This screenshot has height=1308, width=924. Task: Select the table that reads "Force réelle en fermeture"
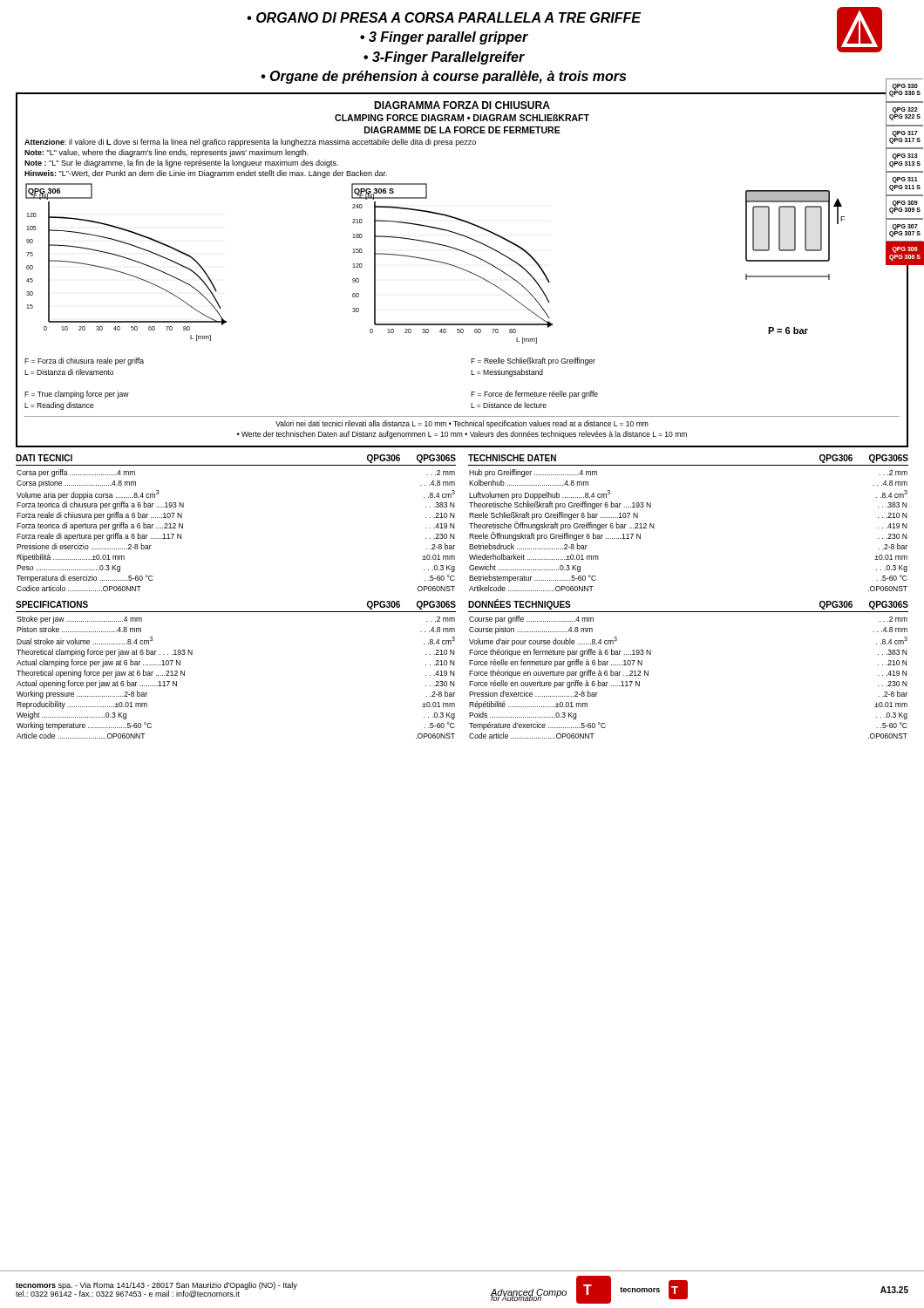pos(688,671)
